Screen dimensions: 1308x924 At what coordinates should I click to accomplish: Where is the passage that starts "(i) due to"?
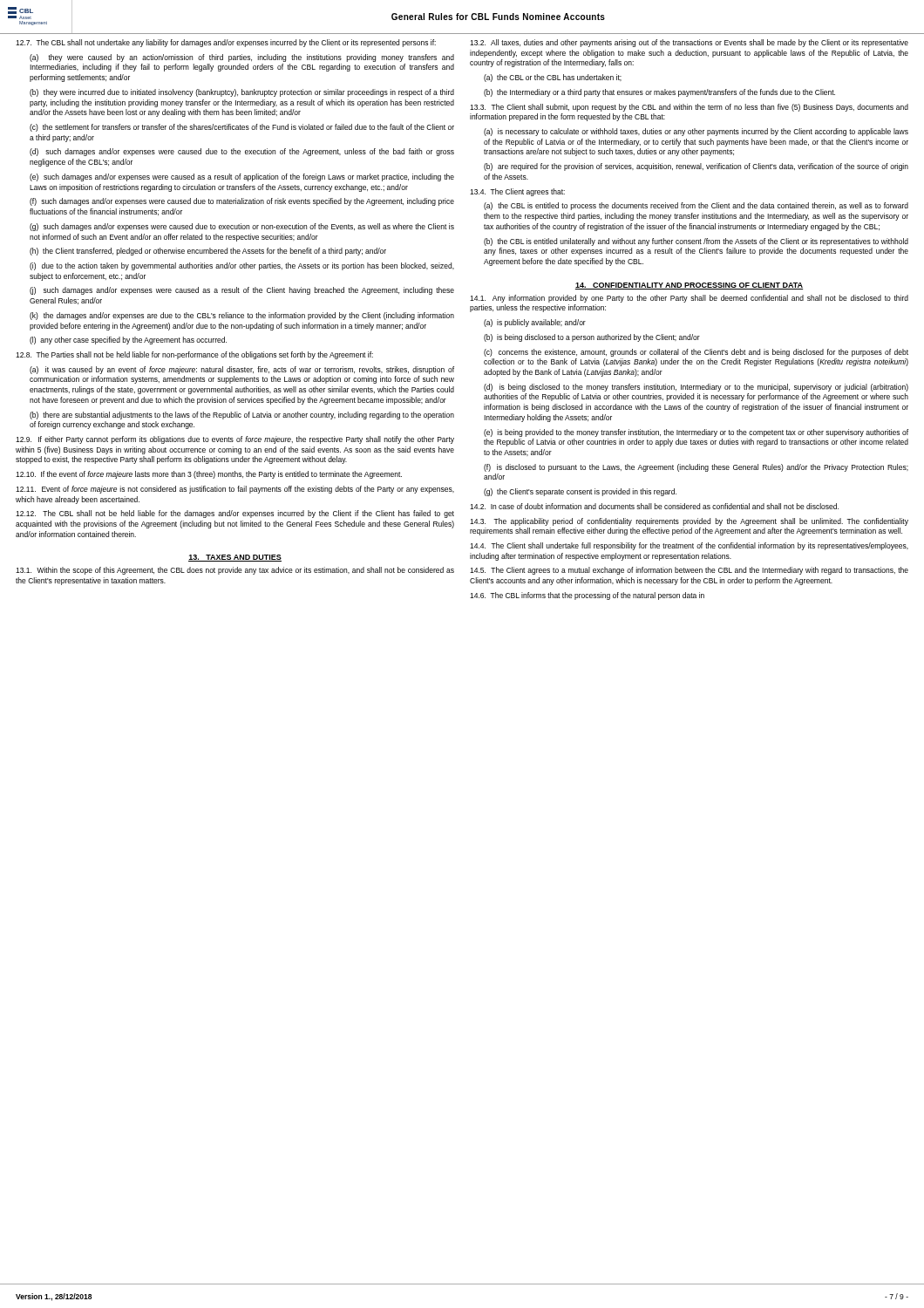pos(242,271)
